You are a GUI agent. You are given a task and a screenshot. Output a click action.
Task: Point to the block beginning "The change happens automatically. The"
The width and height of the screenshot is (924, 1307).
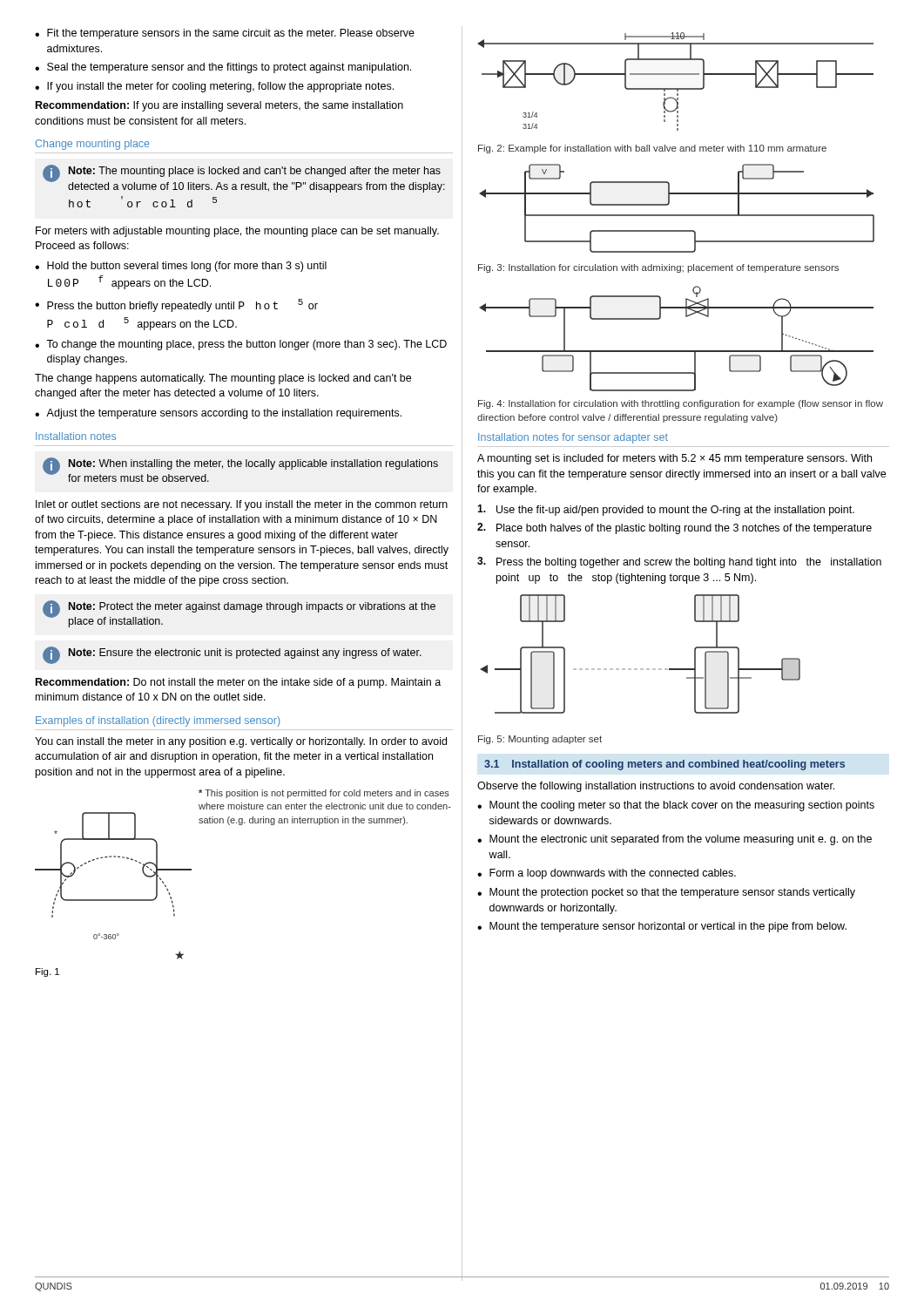(x=223, y=385)
